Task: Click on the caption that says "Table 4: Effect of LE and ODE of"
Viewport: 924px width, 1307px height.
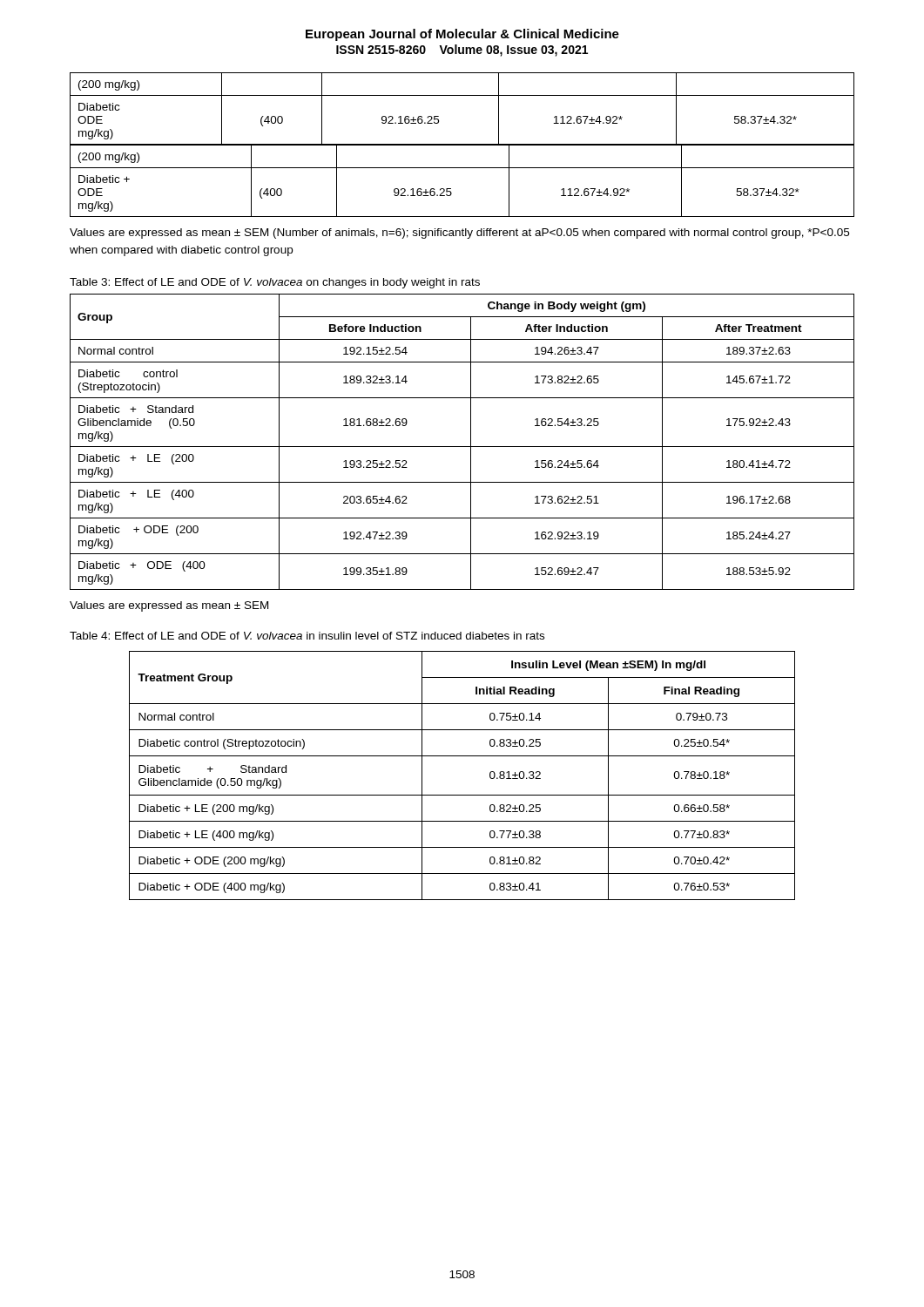Action: (x=307, y=635)
